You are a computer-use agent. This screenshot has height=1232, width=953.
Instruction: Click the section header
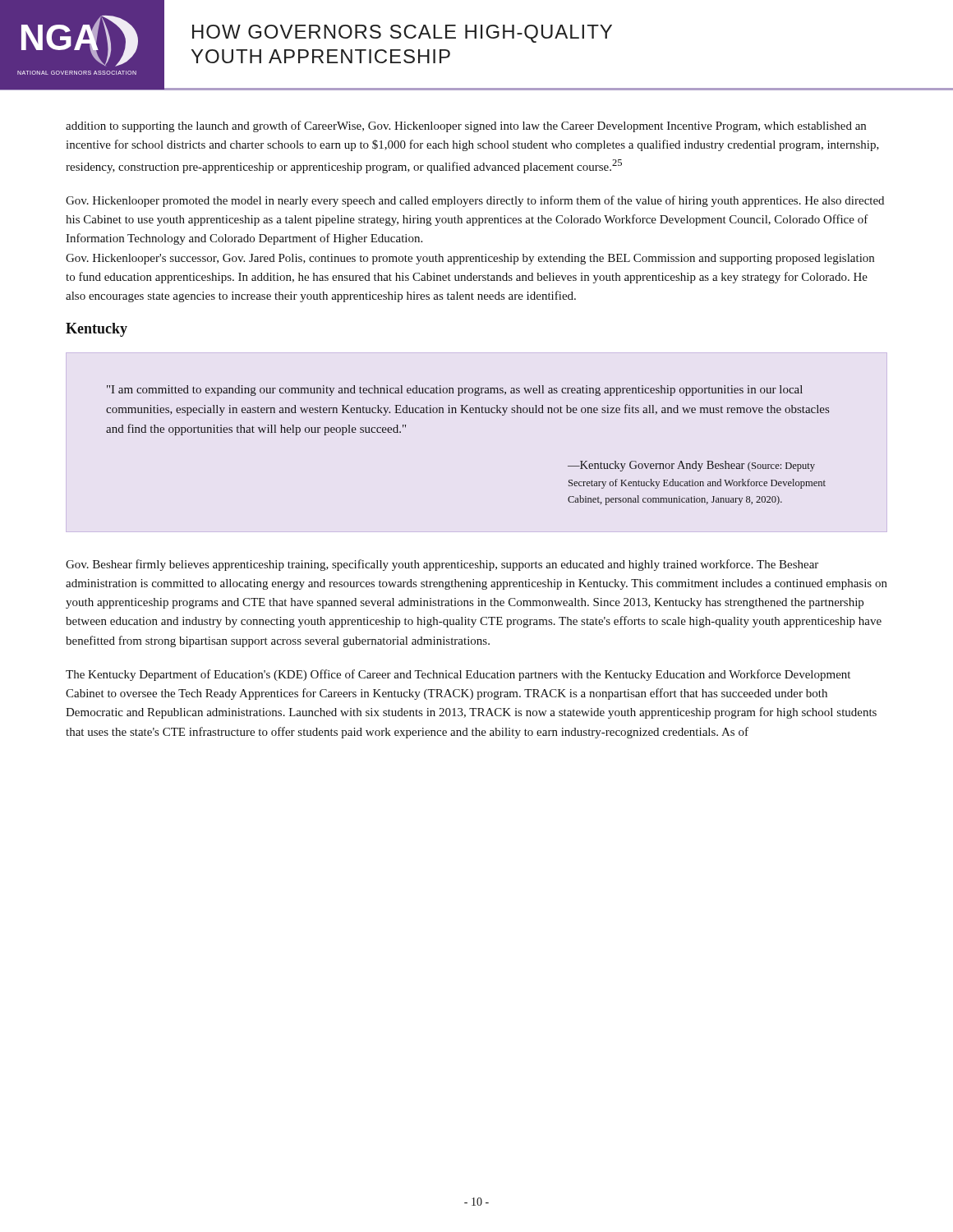click(97, 329)
